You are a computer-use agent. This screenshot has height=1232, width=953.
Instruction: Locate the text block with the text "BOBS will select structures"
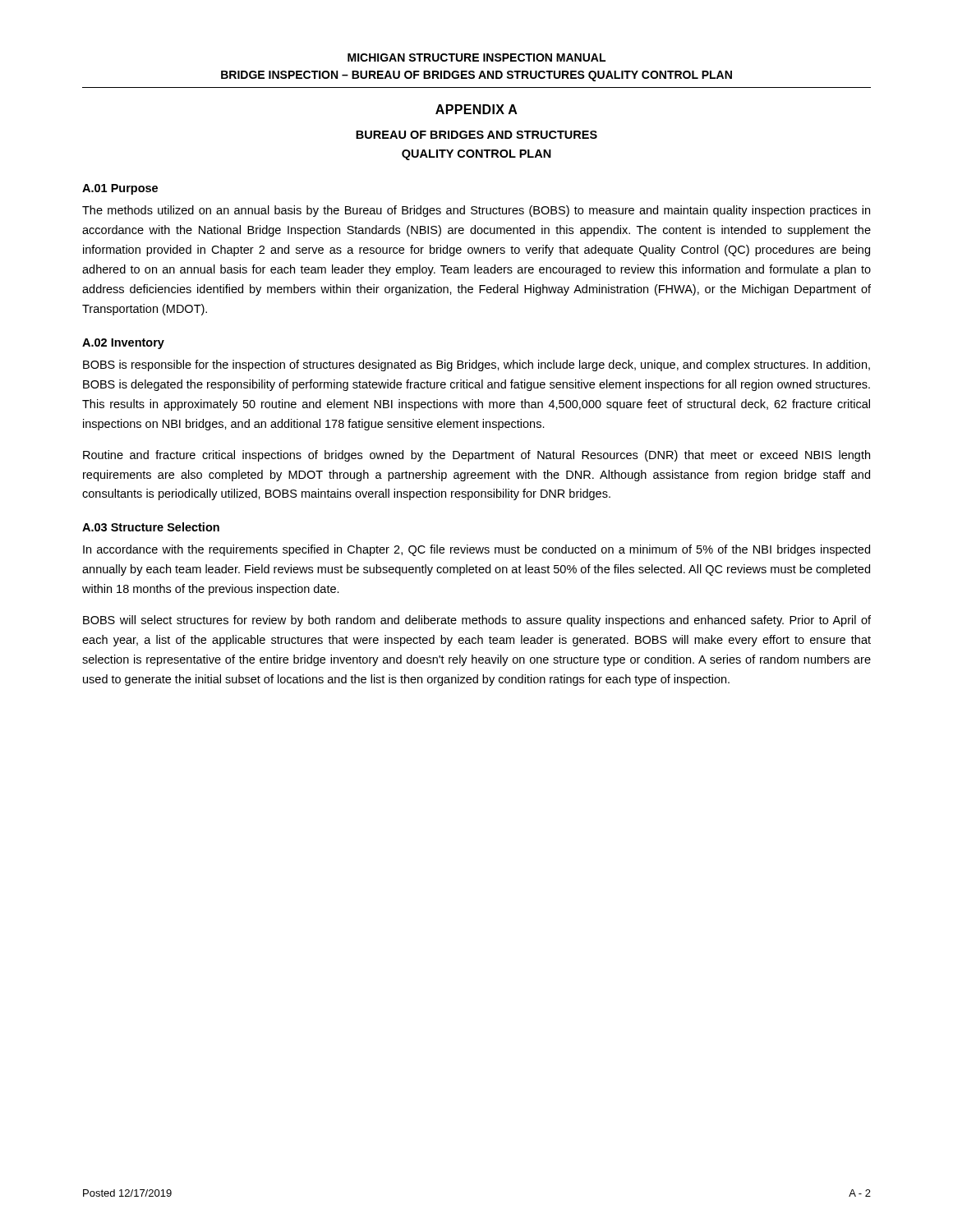(476, 650)
